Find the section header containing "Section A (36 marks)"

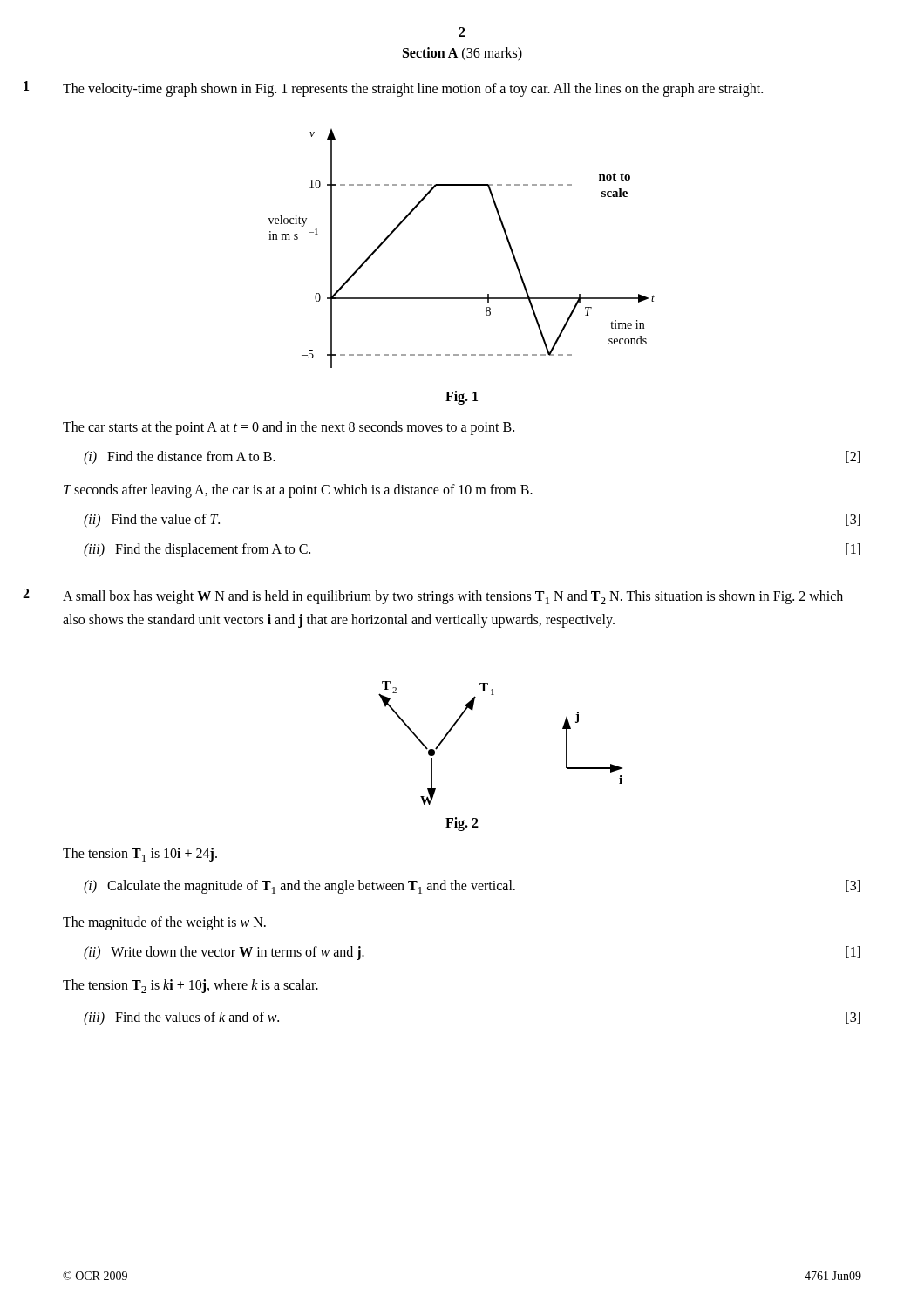click(462, 53)
